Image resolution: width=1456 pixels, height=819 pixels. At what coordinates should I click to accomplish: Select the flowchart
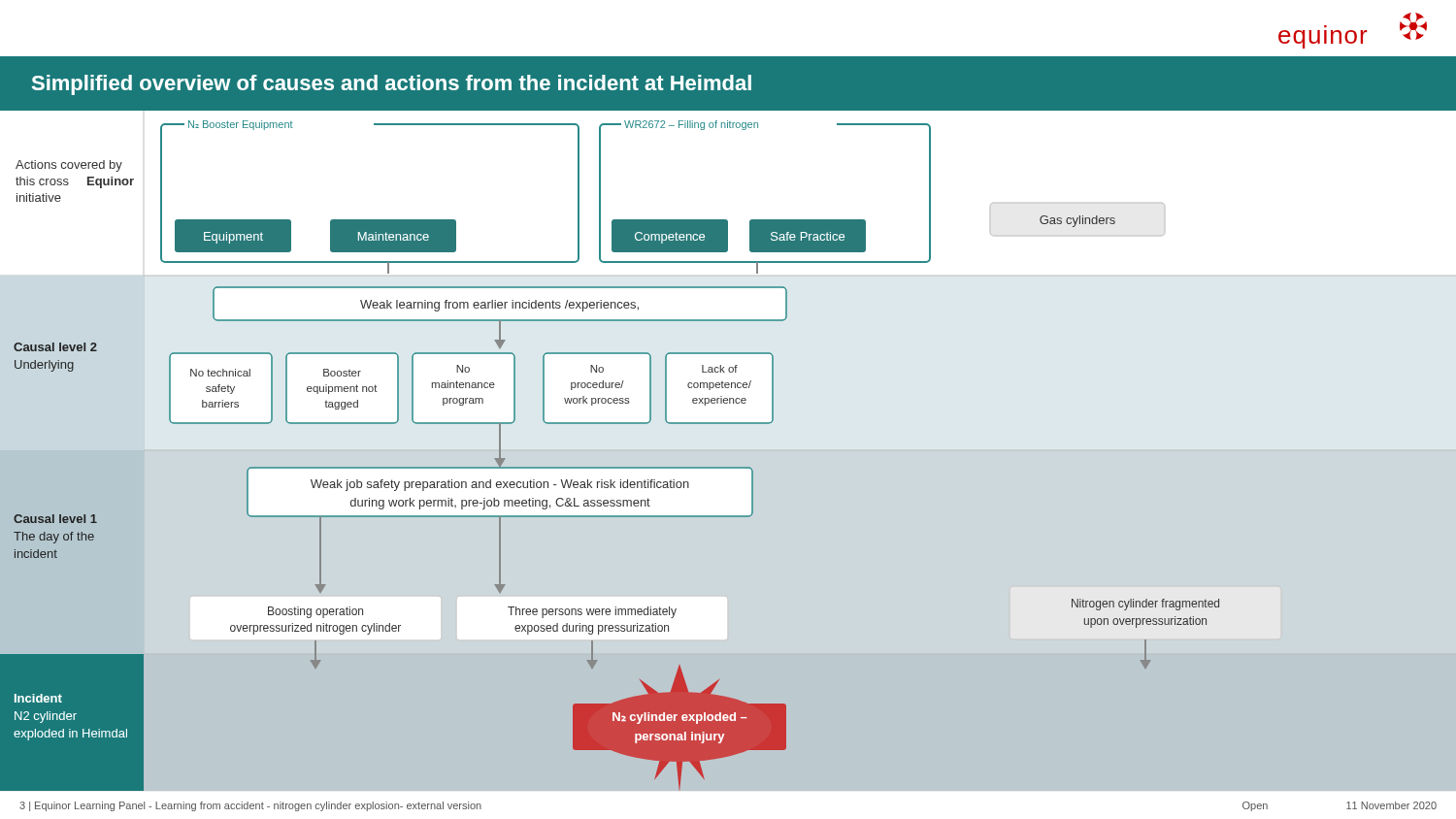tap(728, 451)
